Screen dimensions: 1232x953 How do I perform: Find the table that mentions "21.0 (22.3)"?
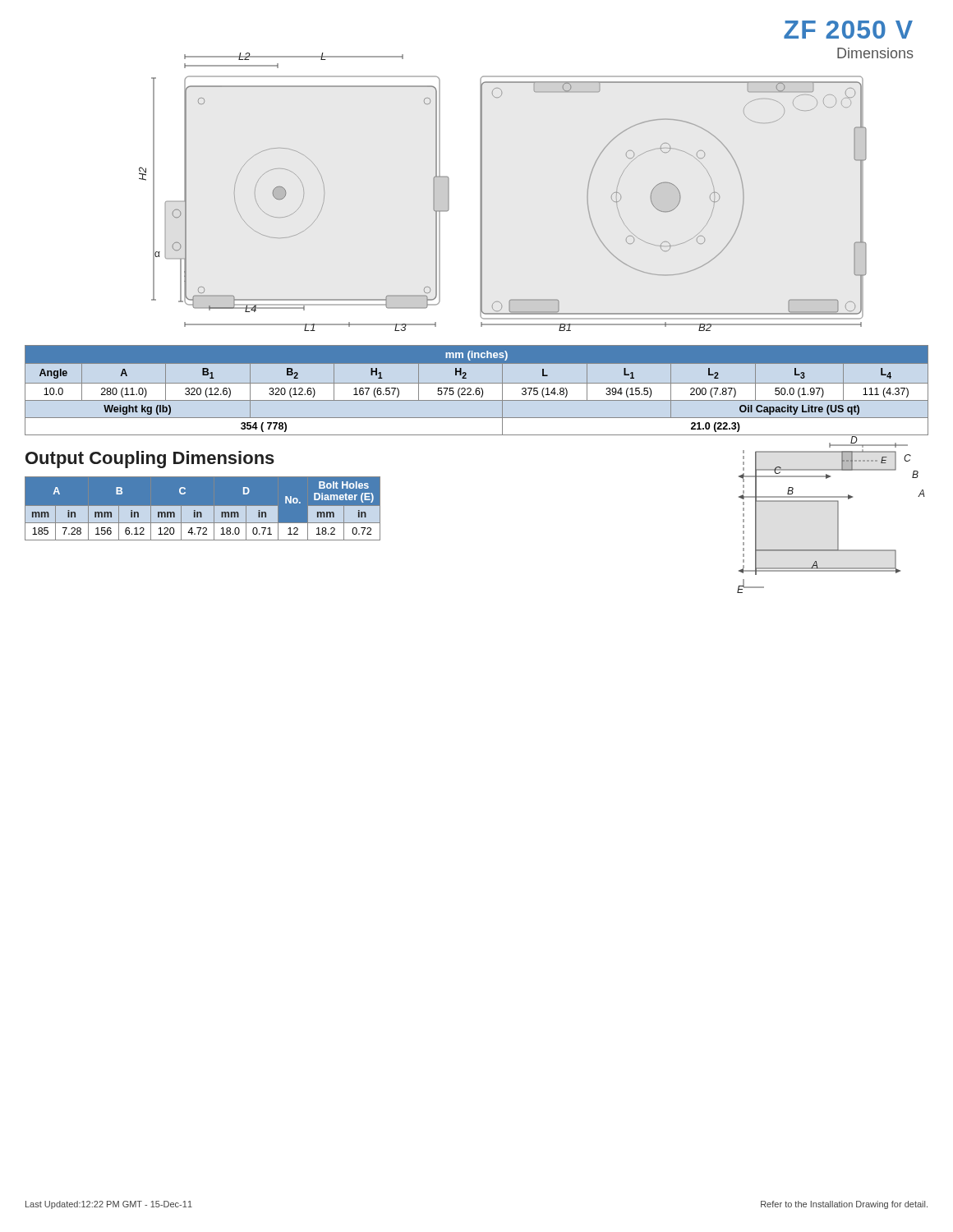point(476,390)
